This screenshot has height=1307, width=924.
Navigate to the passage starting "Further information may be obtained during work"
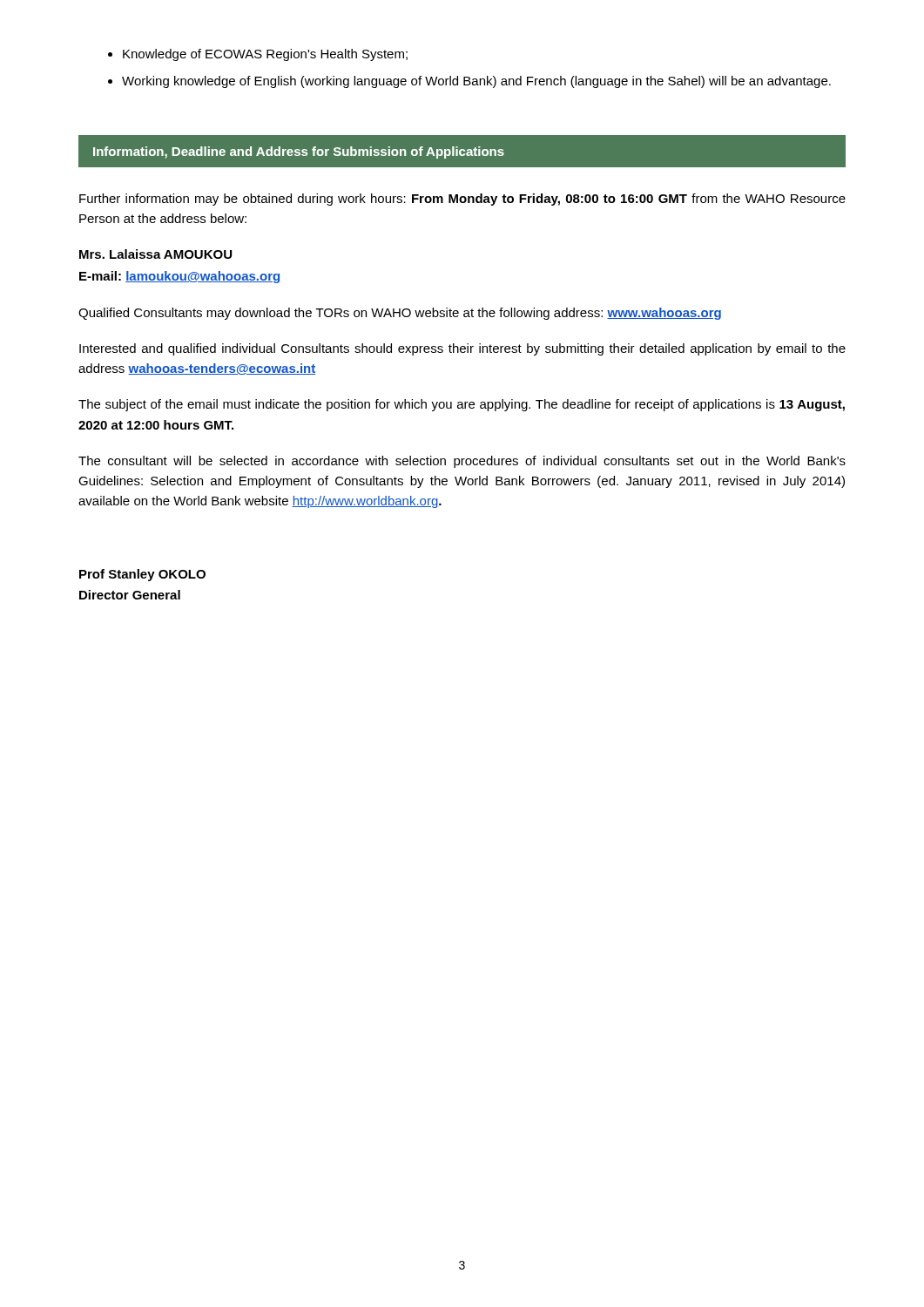coord(462,208)
